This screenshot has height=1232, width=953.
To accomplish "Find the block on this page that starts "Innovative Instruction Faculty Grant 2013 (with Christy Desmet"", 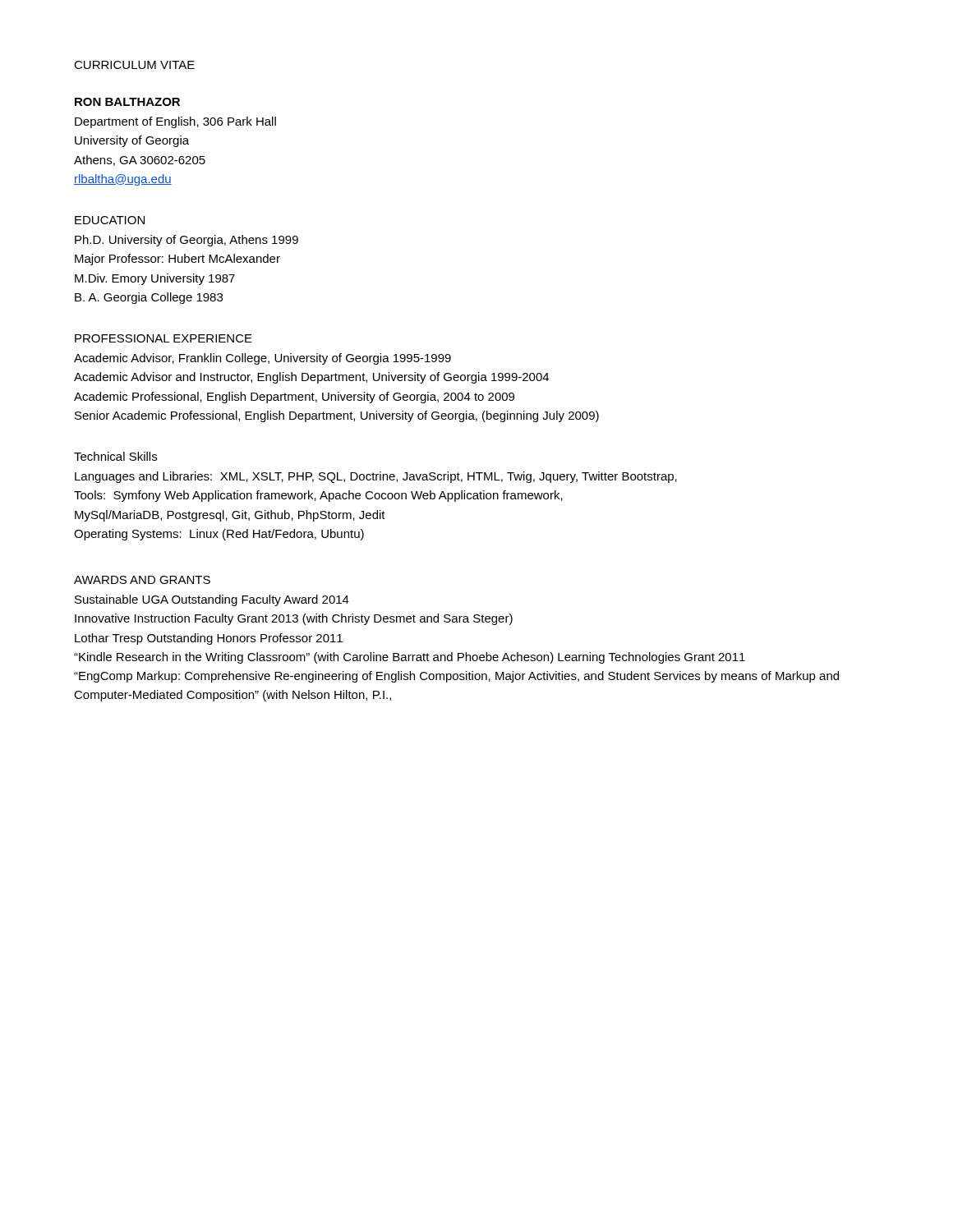I will click(x=293, y=618).
